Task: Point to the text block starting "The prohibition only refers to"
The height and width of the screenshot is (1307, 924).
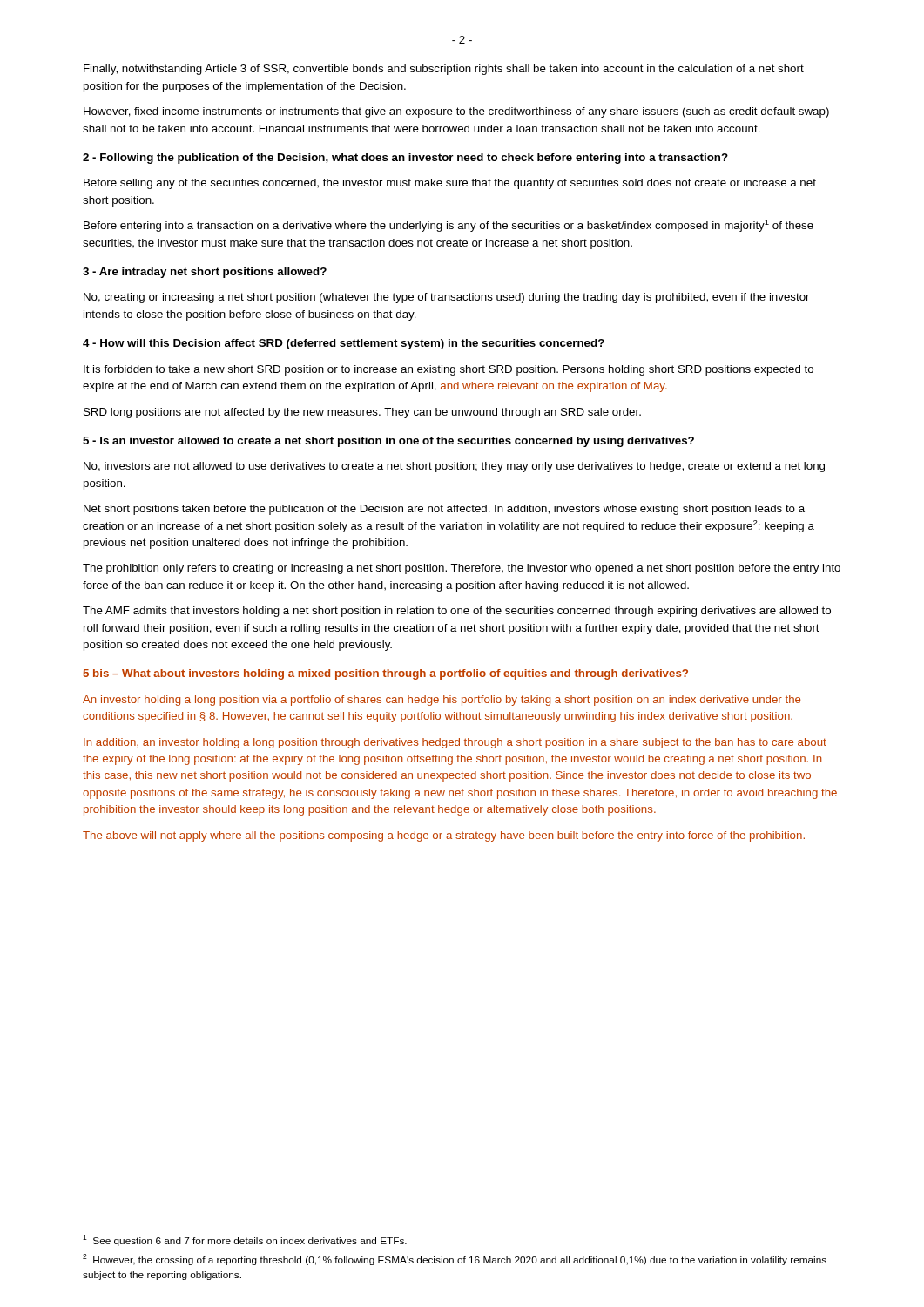Action: click(x=462, y=577)
